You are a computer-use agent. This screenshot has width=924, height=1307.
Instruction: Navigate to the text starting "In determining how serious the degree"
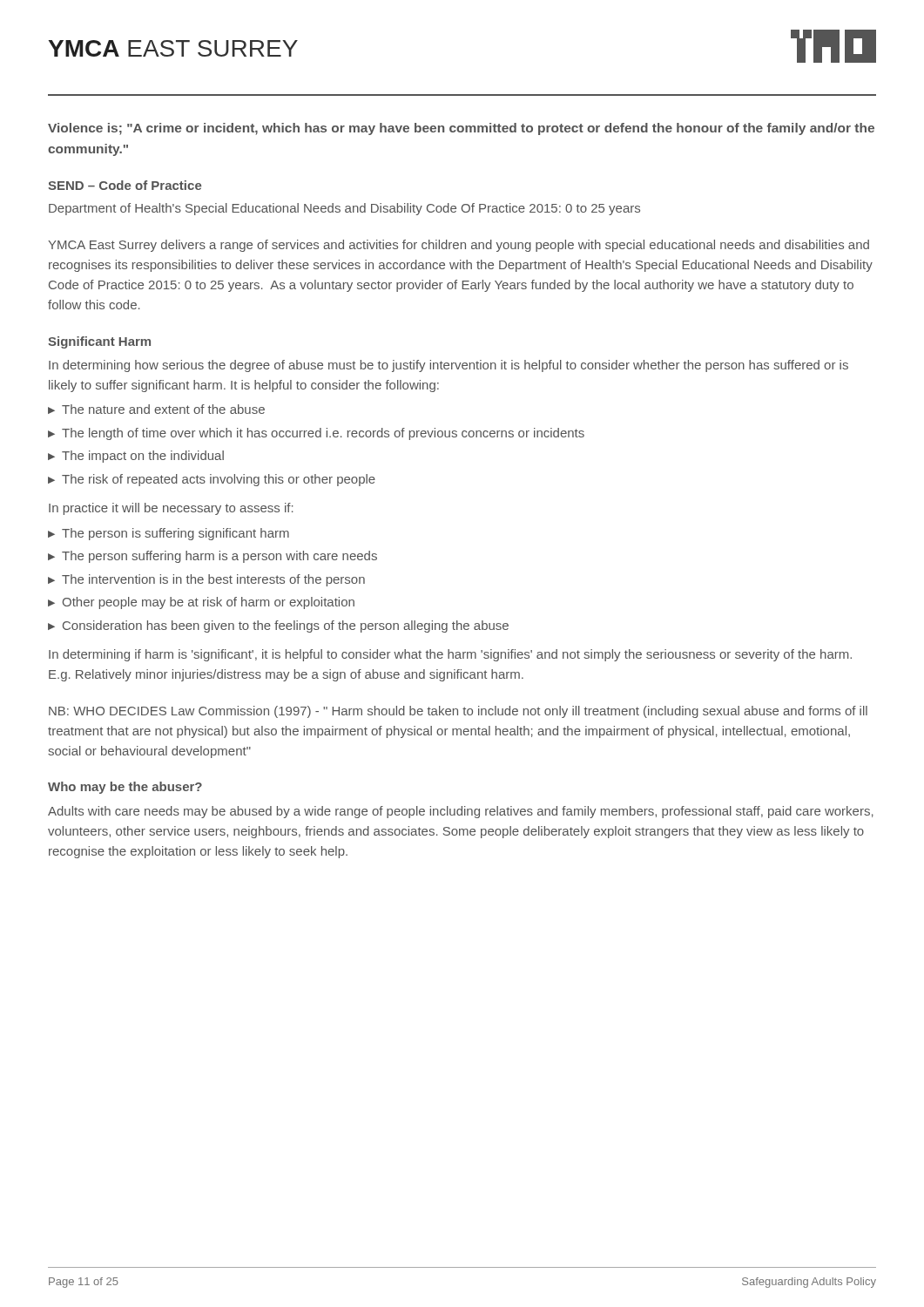pyautogui.click(x=448, y=375)
